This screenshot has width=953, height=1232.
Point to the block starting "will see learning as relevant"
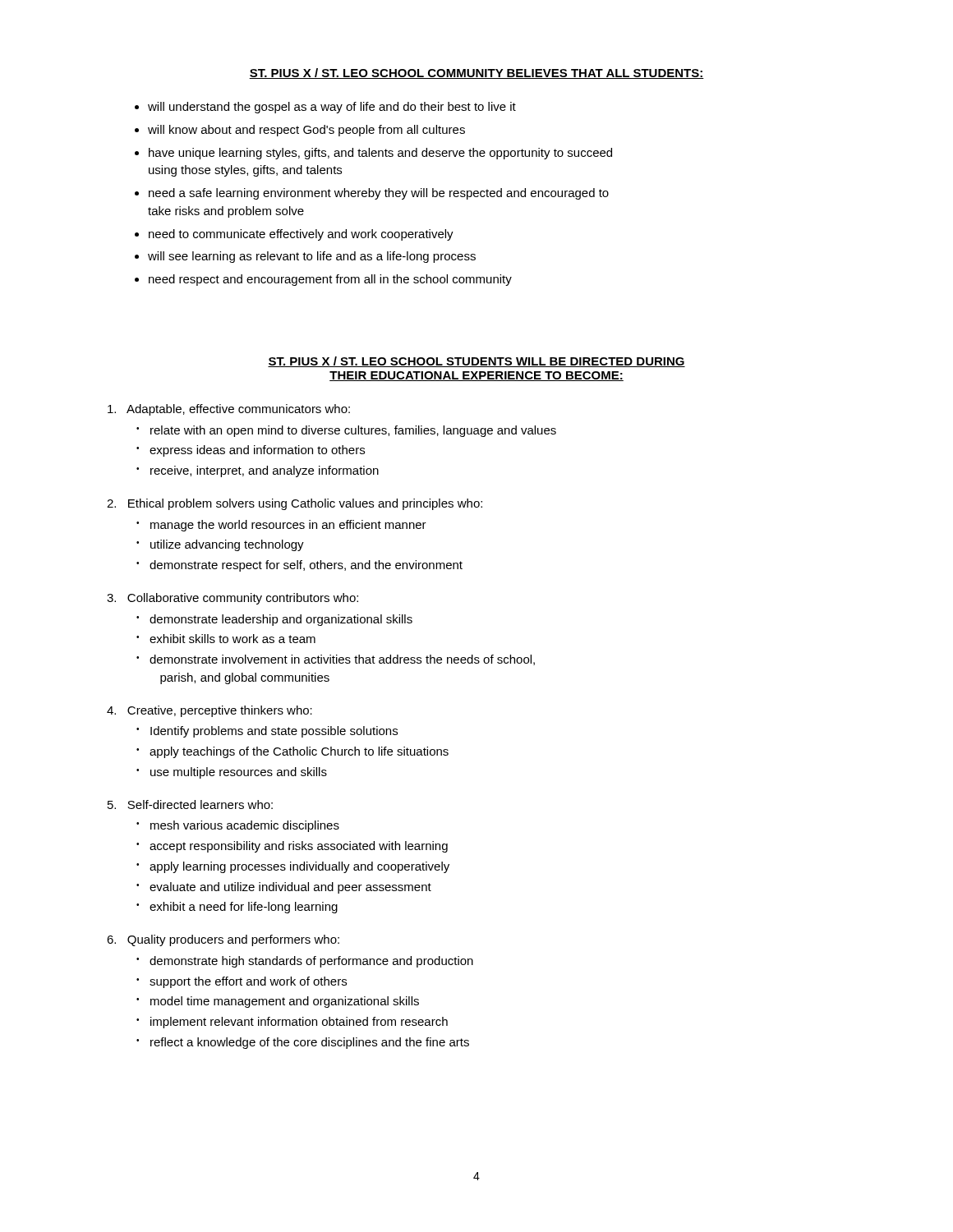pos(312,256)
